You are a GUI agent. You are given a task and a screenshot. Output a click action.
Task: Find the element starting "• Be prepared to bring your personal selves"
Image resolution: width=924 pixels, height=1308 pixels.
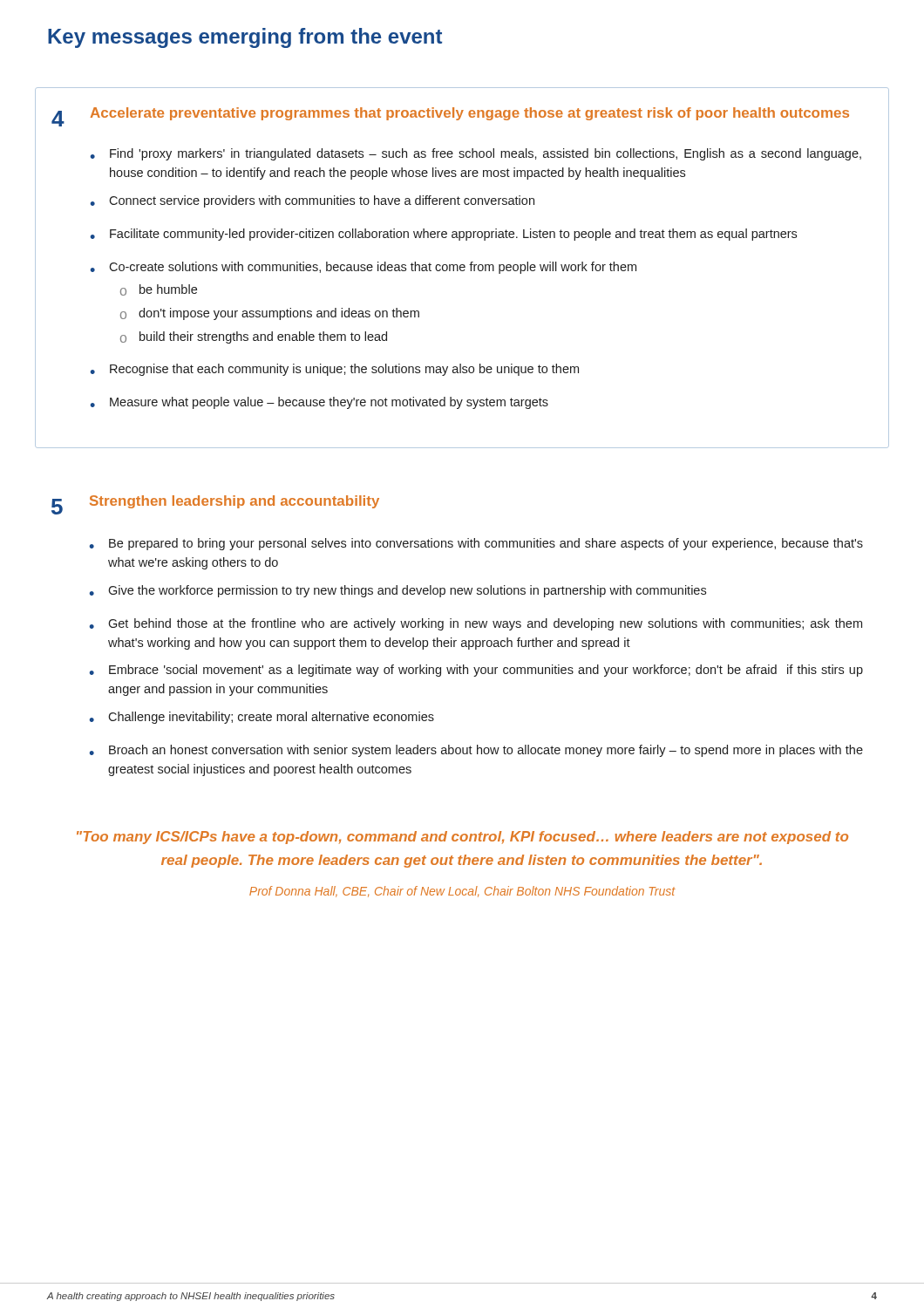point(476,554)
